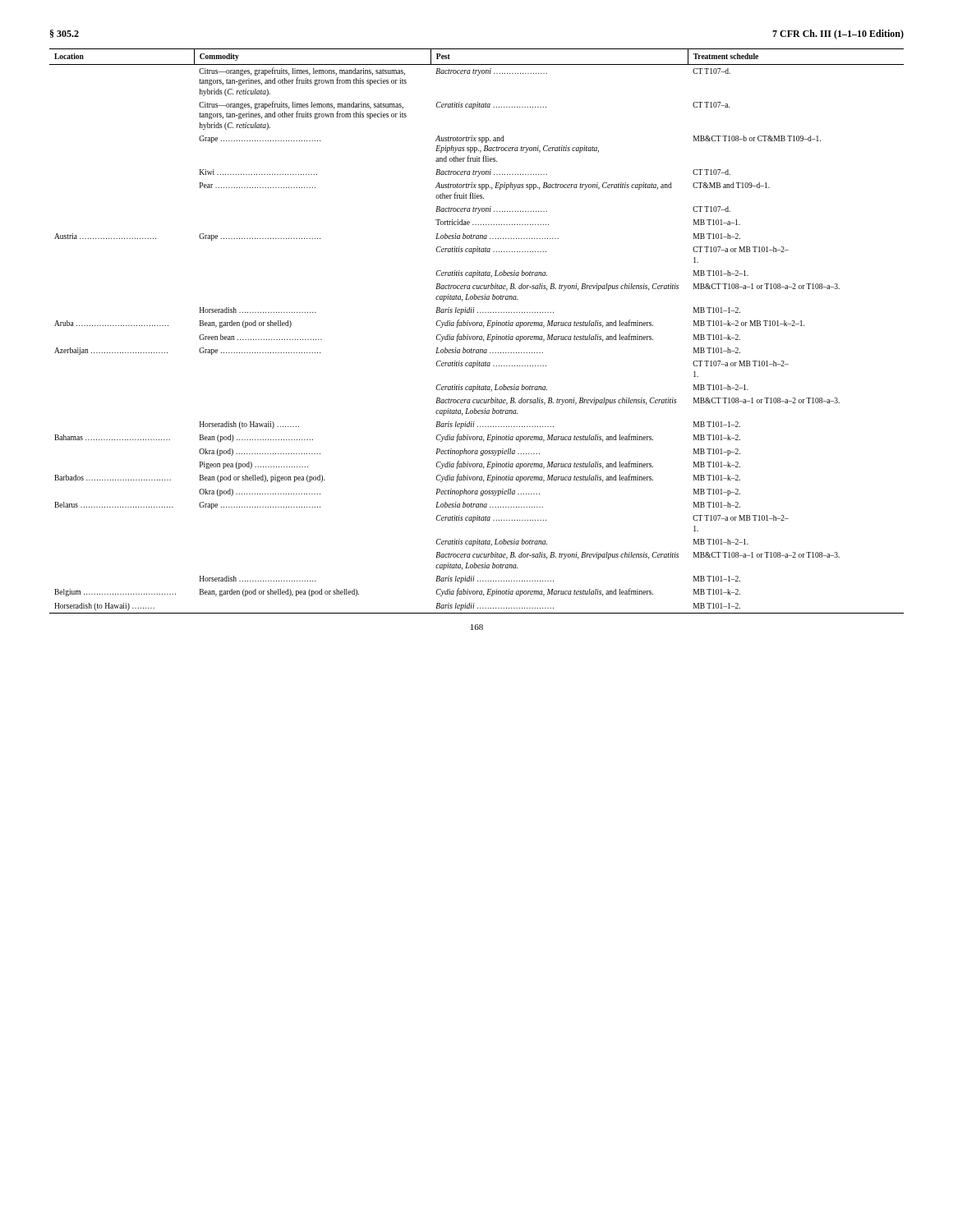The image size is (953, 1232).
Task: Find the table that mentions "Green bean ……………………………"
Action: click(476, 331)
